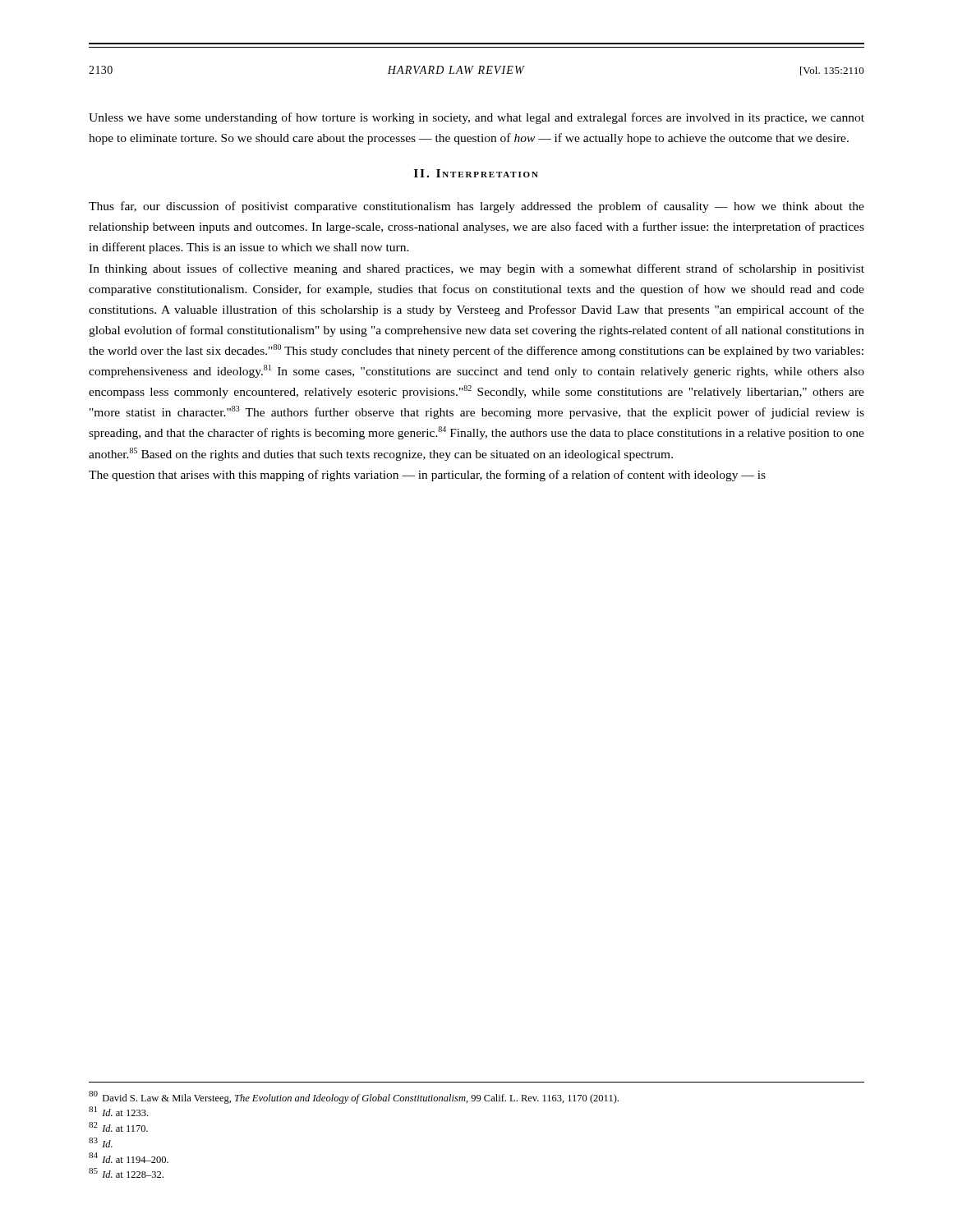Viewport: 953px width, 1232px height.
Task: Select the footnote containing "80 David S. Law & Mila Versteeg, The"
Action: tap(354, 1097)
